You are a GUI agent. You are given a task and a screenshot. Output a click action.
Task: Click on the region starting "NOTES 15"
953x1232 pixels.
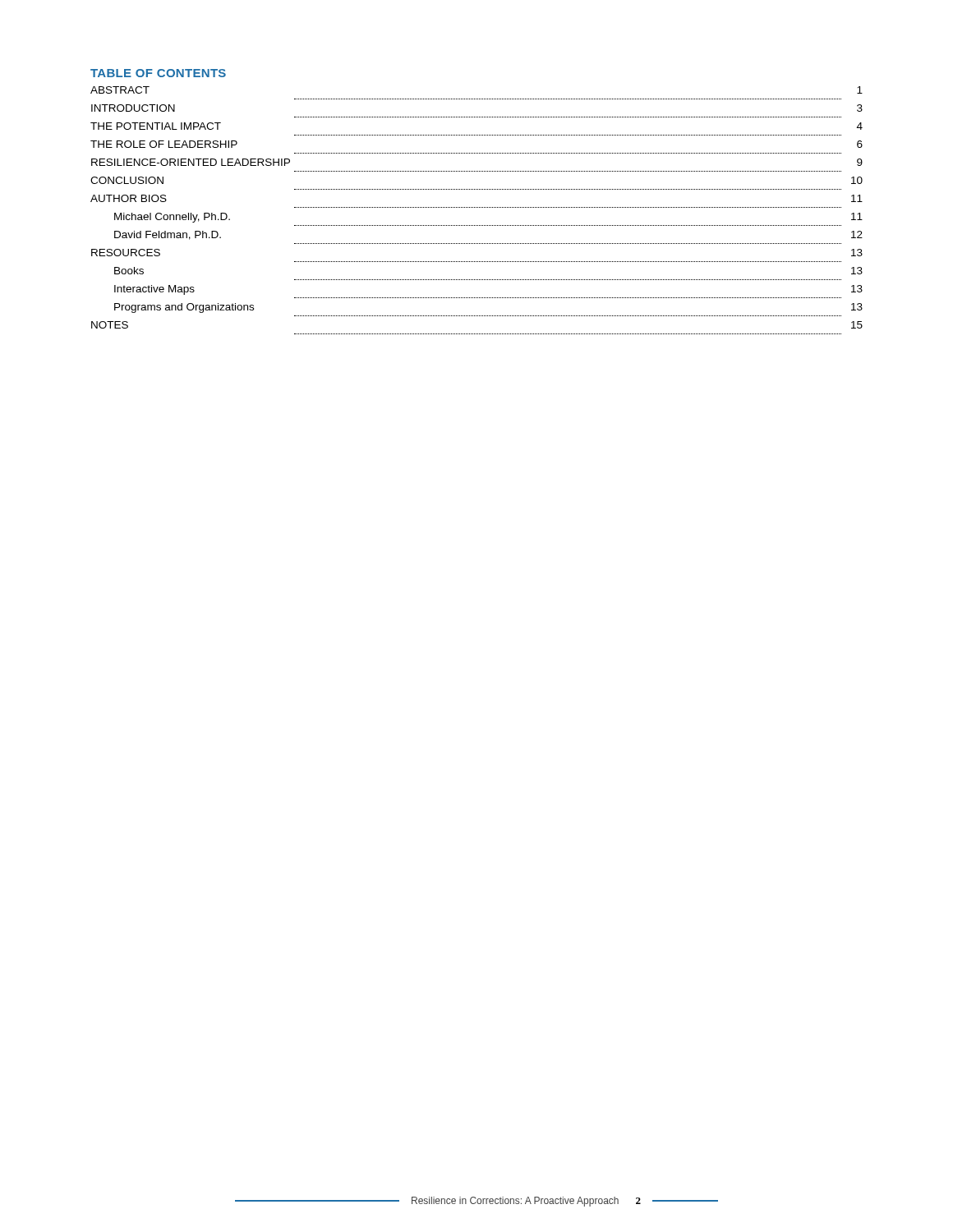click(476, 324)
